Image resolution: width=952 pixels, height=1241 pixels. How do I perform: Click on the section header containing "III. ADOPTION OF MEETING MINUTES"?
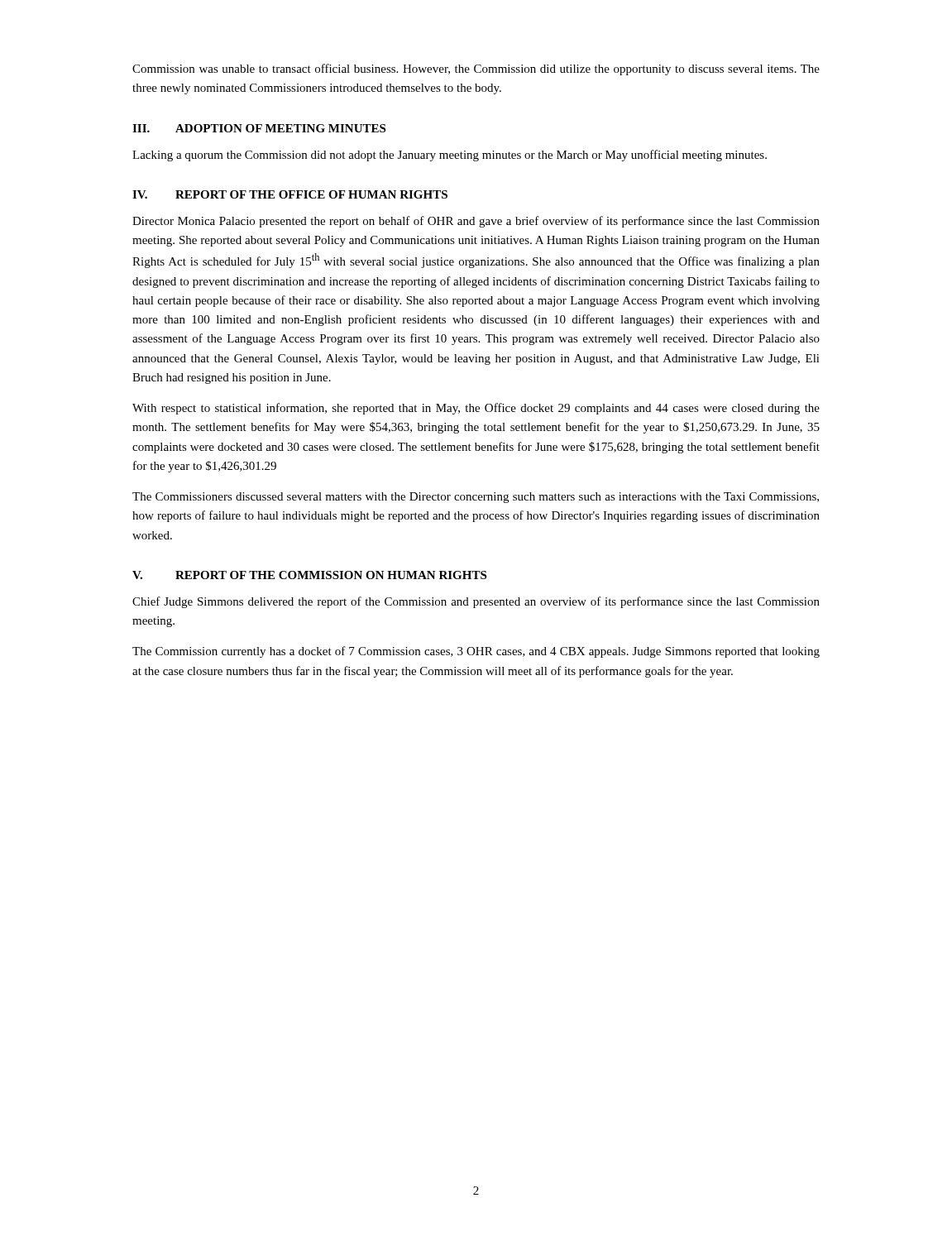click(x=259, y=128)
